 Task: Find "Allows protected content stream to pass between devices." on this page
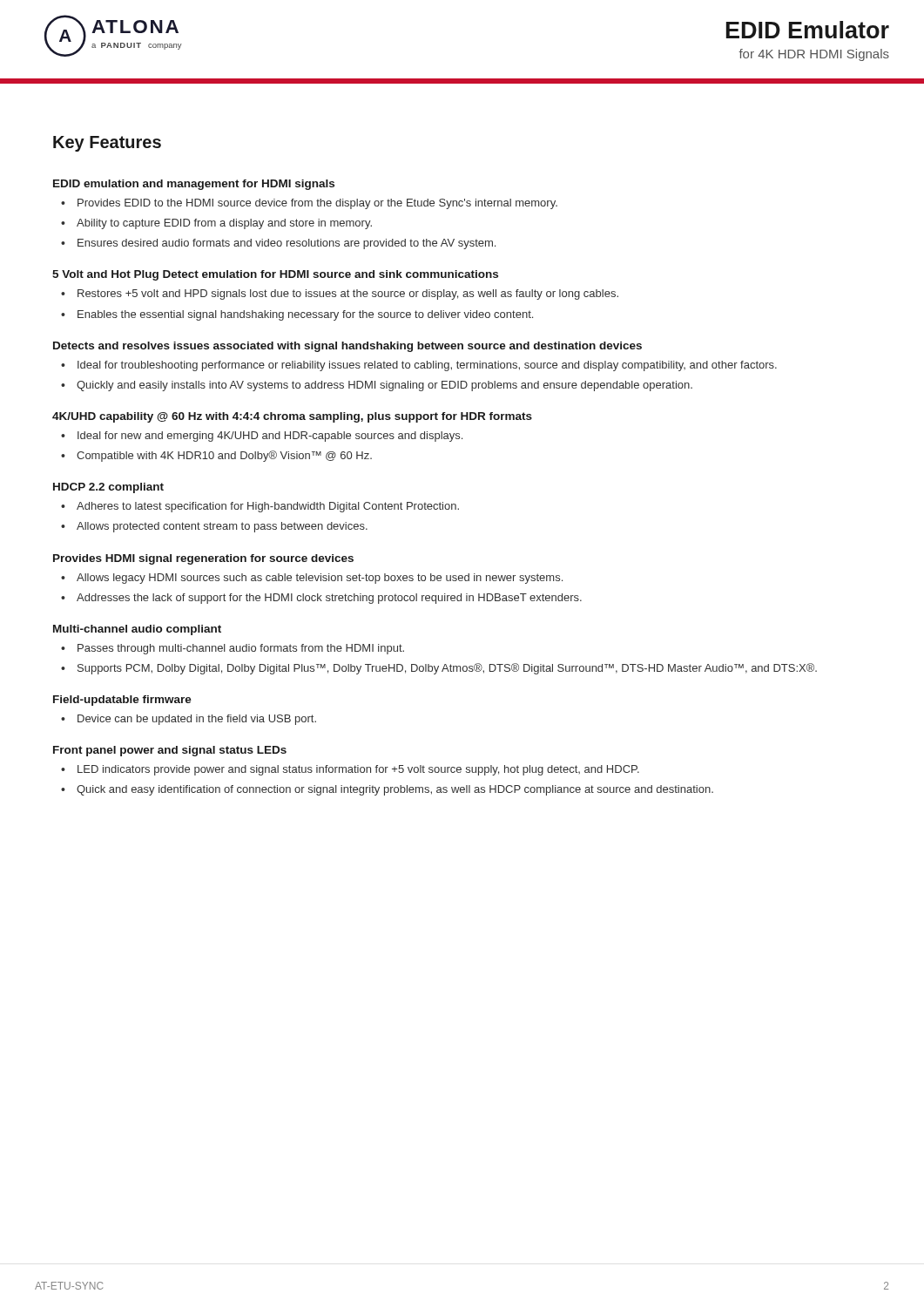point(222,526)
